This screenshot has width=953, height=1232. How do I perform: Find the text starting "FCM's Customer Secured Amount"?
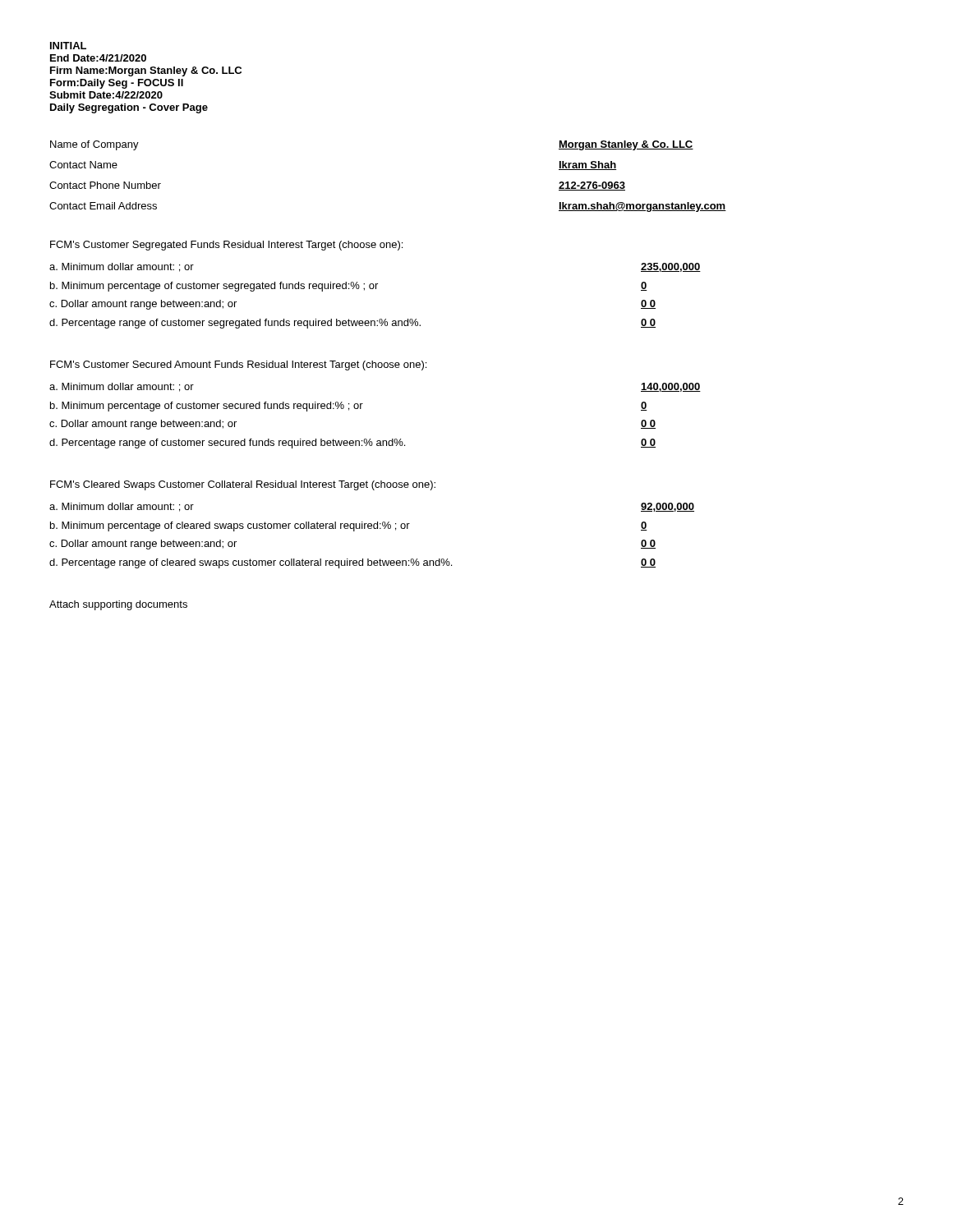coord(238,365)
